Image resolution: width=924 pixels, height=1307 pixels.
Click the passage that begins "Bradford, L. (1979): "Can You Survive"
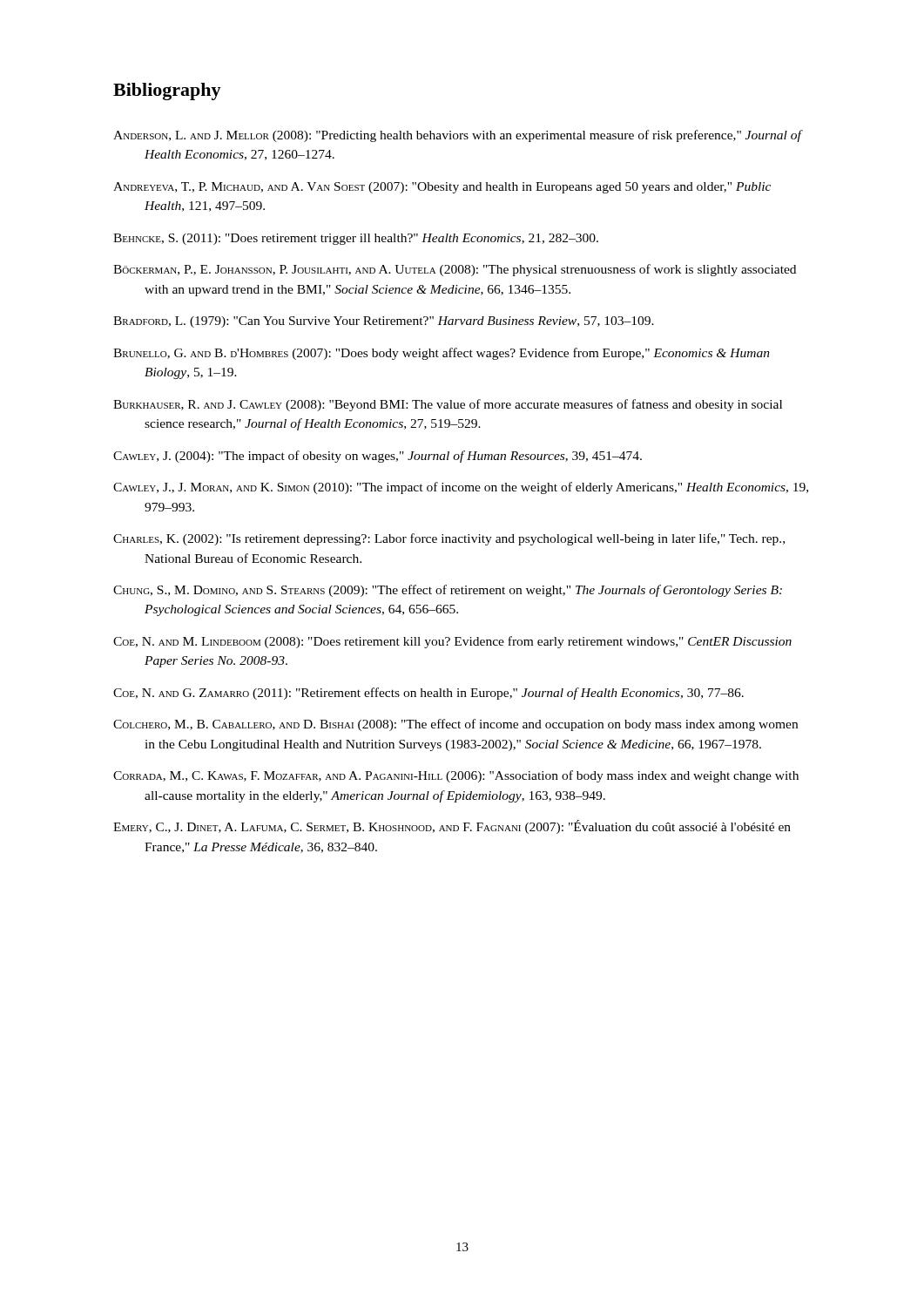[x=384, y=320]
